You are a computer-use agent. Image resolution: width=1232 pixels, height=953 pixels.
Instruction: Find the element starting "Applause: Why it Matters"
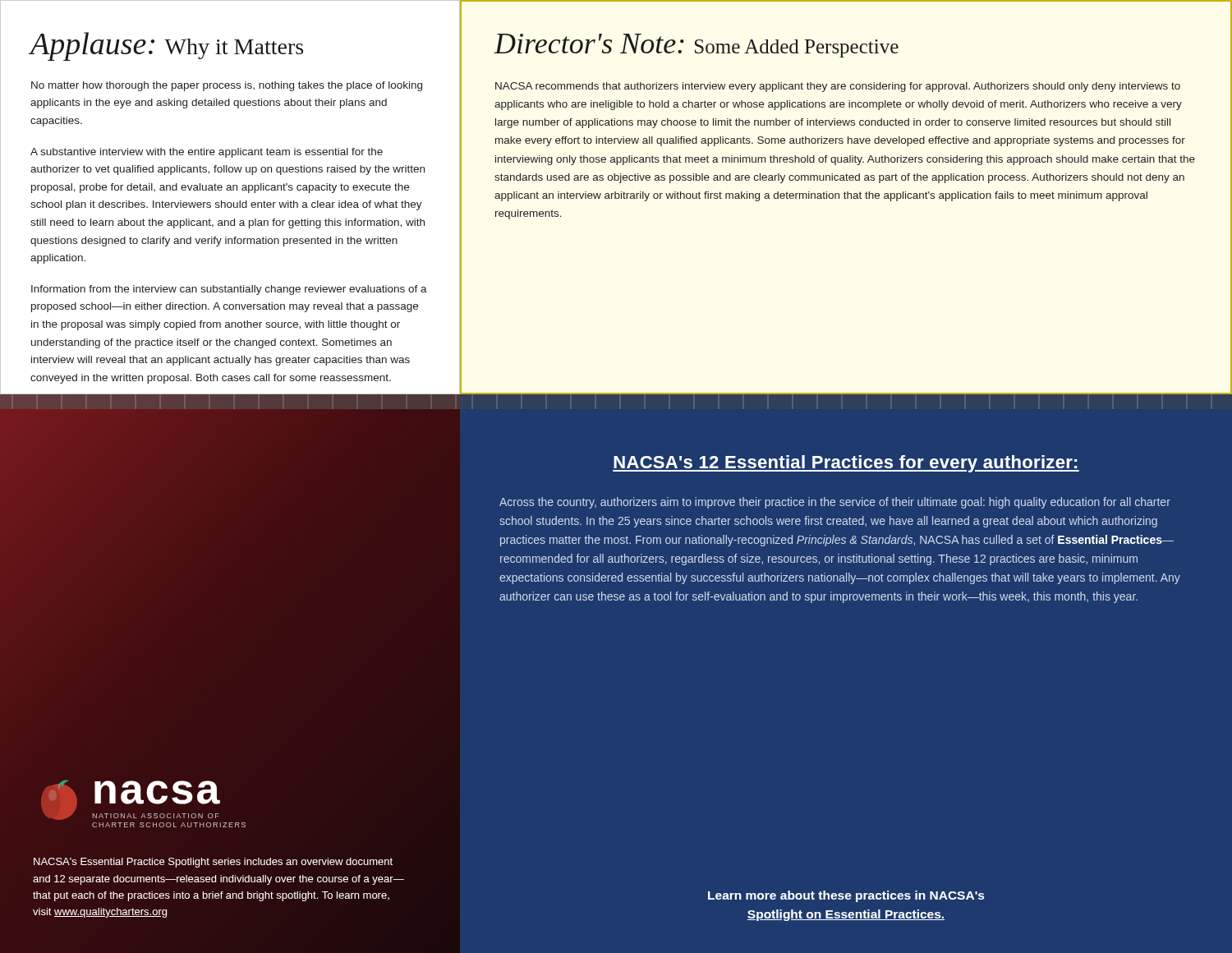coord(230,44)
